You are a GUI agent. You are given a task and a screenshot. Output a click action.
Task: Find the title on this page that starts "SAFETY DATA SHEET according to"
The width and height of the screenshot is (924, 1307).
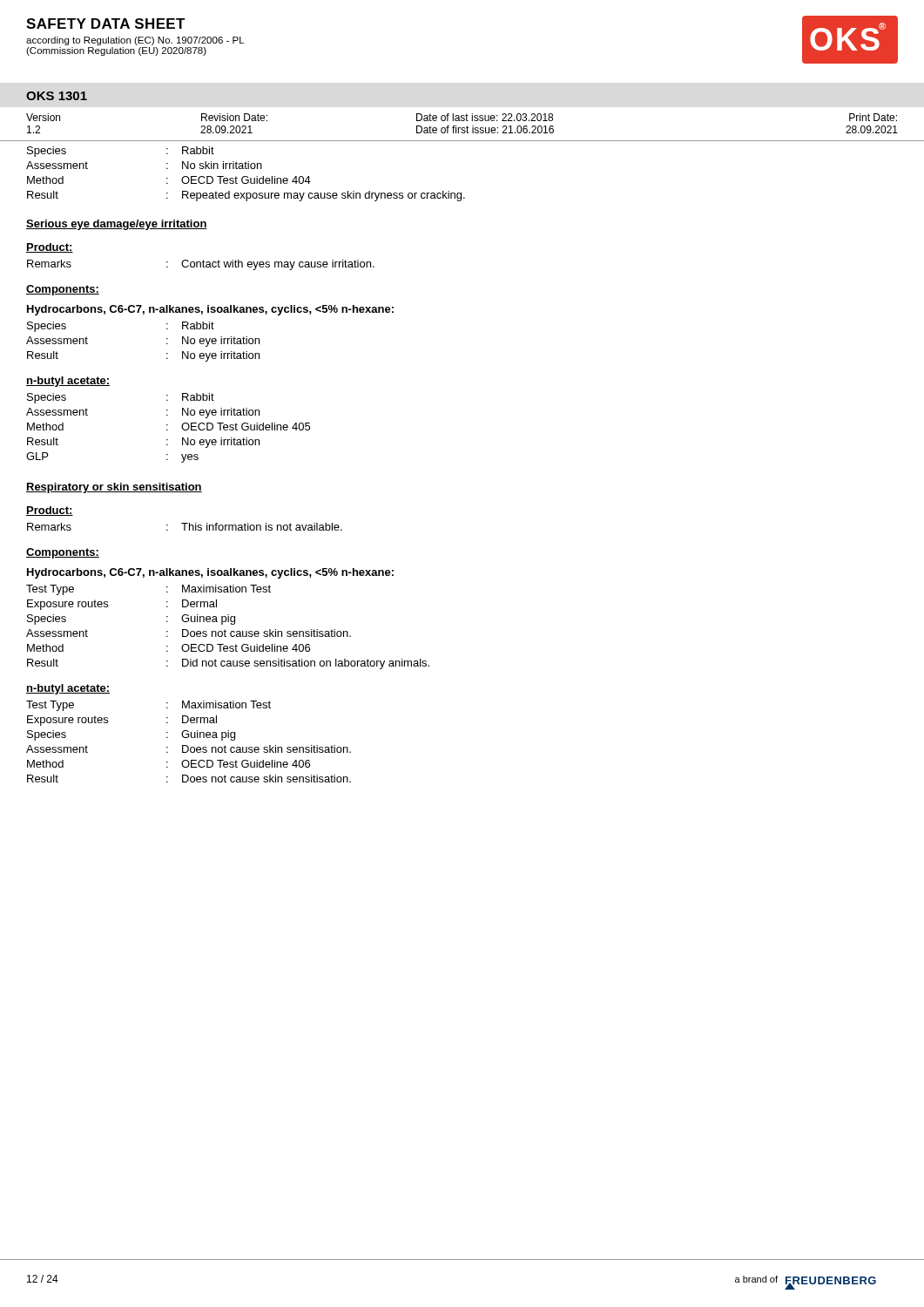pos(135,36)
